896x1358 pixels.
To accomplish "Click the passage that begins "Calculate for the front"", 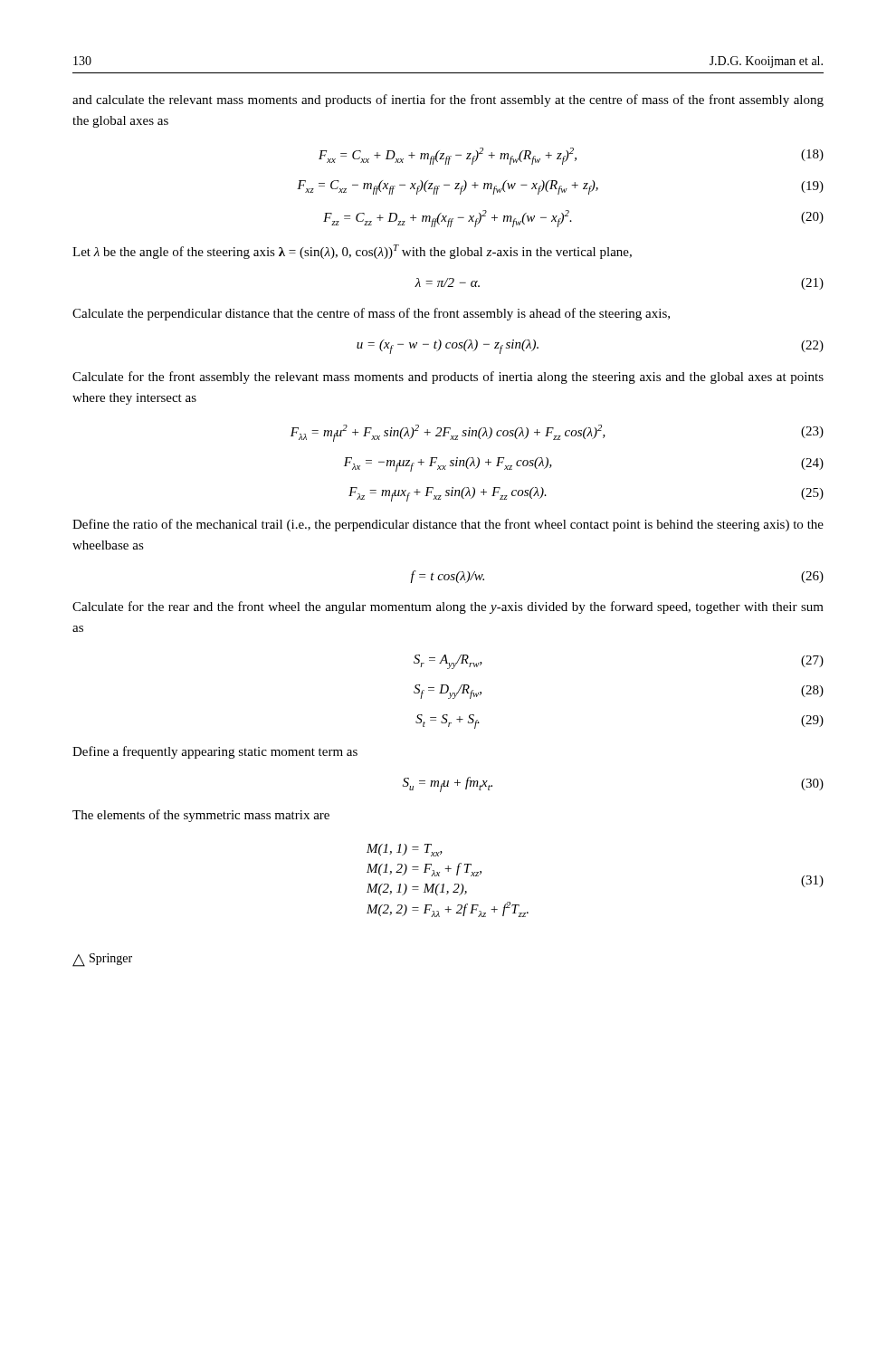I will (448, 388).
